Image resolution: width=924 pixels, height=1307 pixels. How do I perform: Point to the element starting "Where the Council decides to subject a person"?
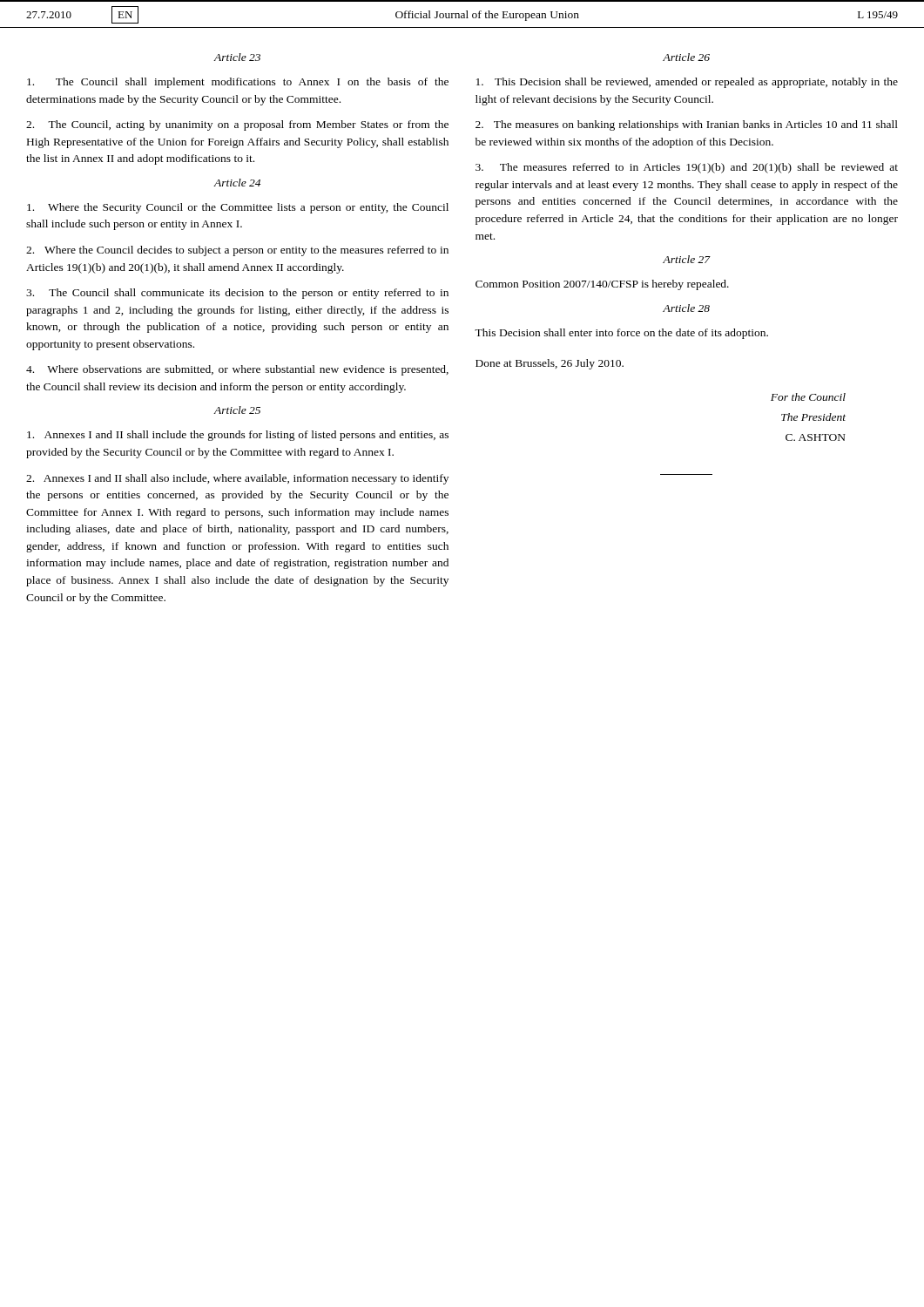[238, 258]
